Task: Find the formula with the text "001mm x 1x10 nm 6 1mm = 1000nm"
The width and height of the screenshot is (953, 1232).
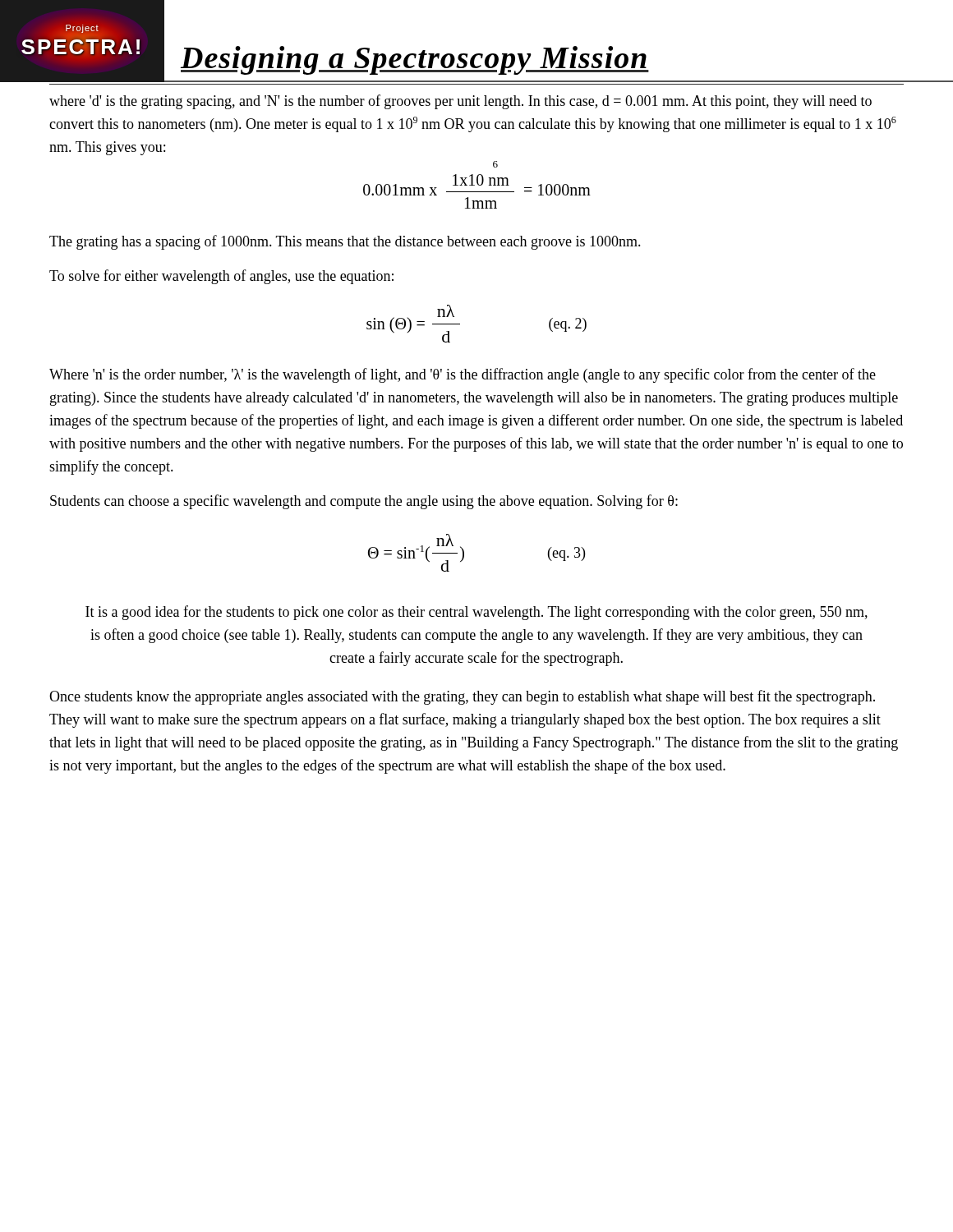Action: pyautogui.click(x=476, y=191)
